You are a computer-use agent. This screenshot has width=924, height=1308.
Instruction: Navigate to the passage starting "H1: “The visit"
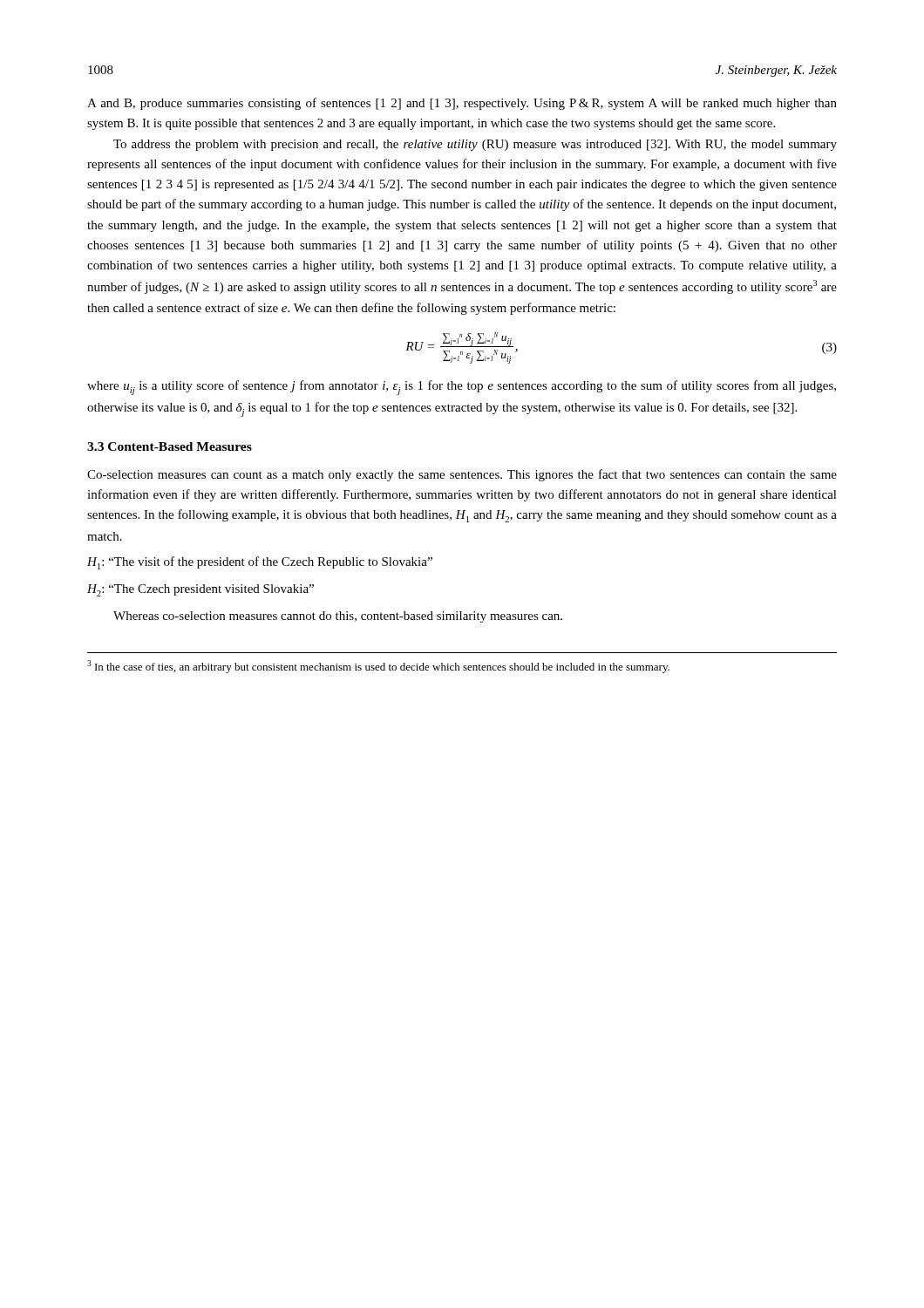pos(260,563)
